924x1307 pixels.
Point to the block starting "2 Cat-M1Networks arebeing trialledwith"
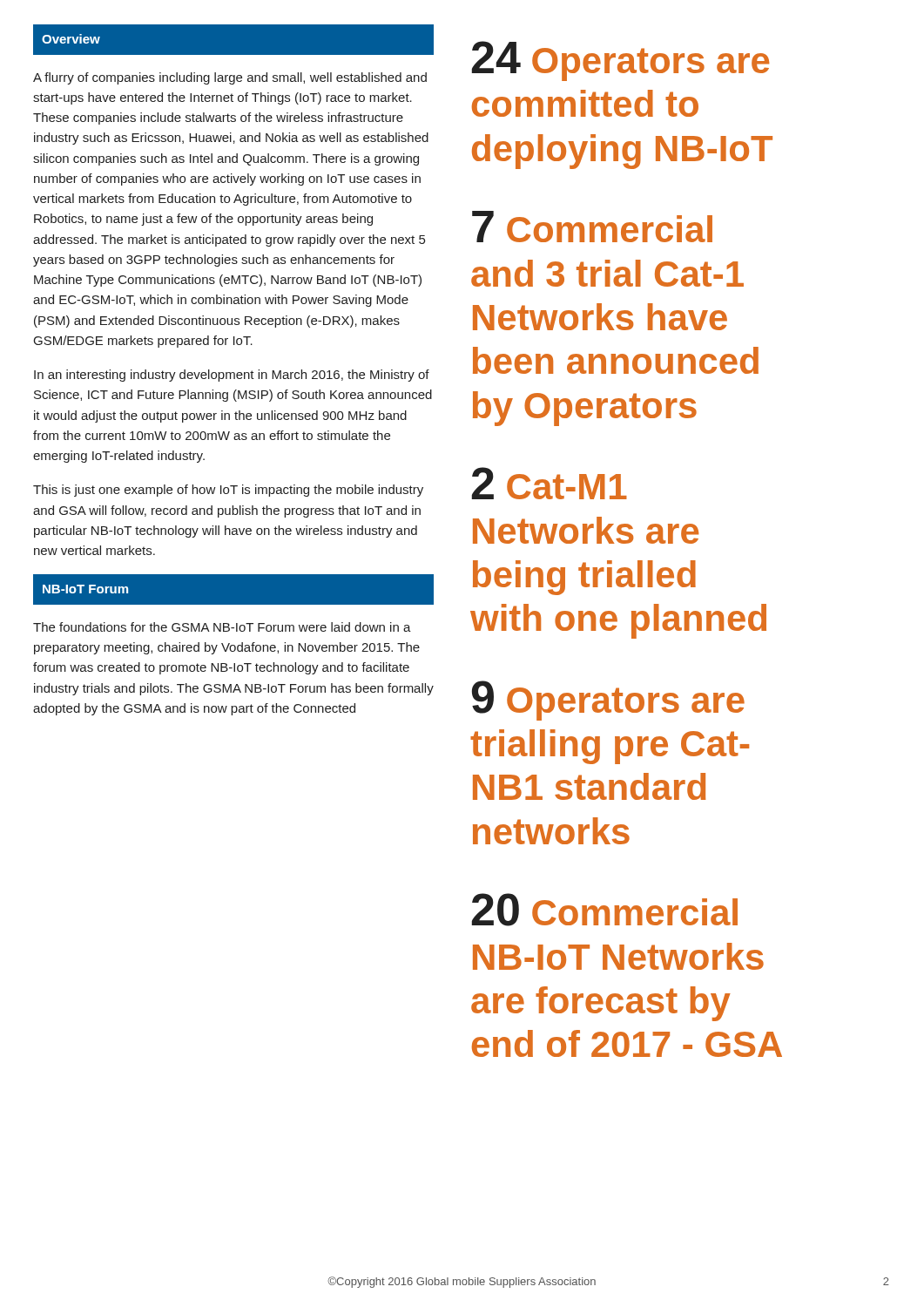pos(679,550)
